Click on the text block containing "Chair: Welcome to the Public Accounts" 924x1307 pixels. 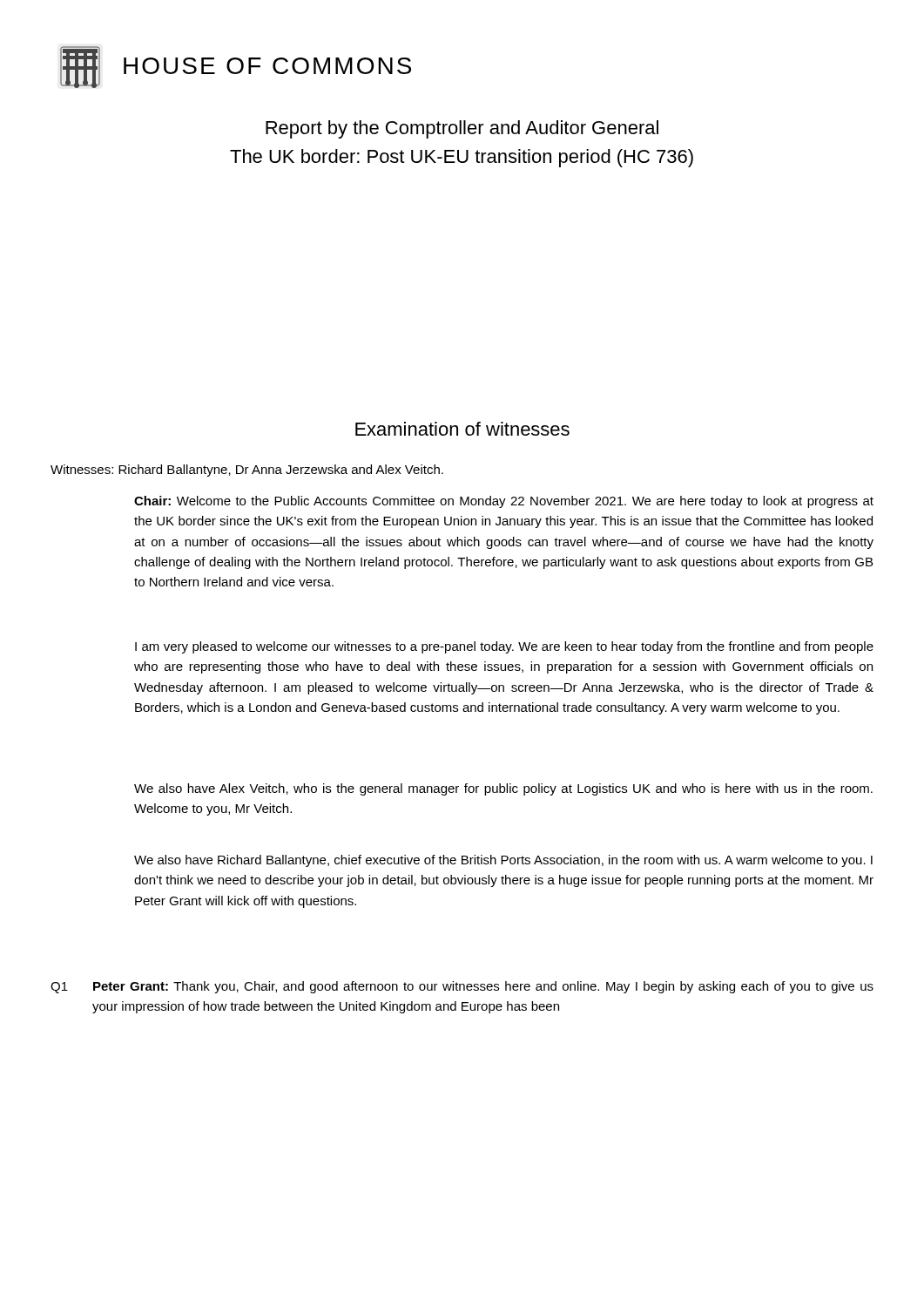point(504,541)
